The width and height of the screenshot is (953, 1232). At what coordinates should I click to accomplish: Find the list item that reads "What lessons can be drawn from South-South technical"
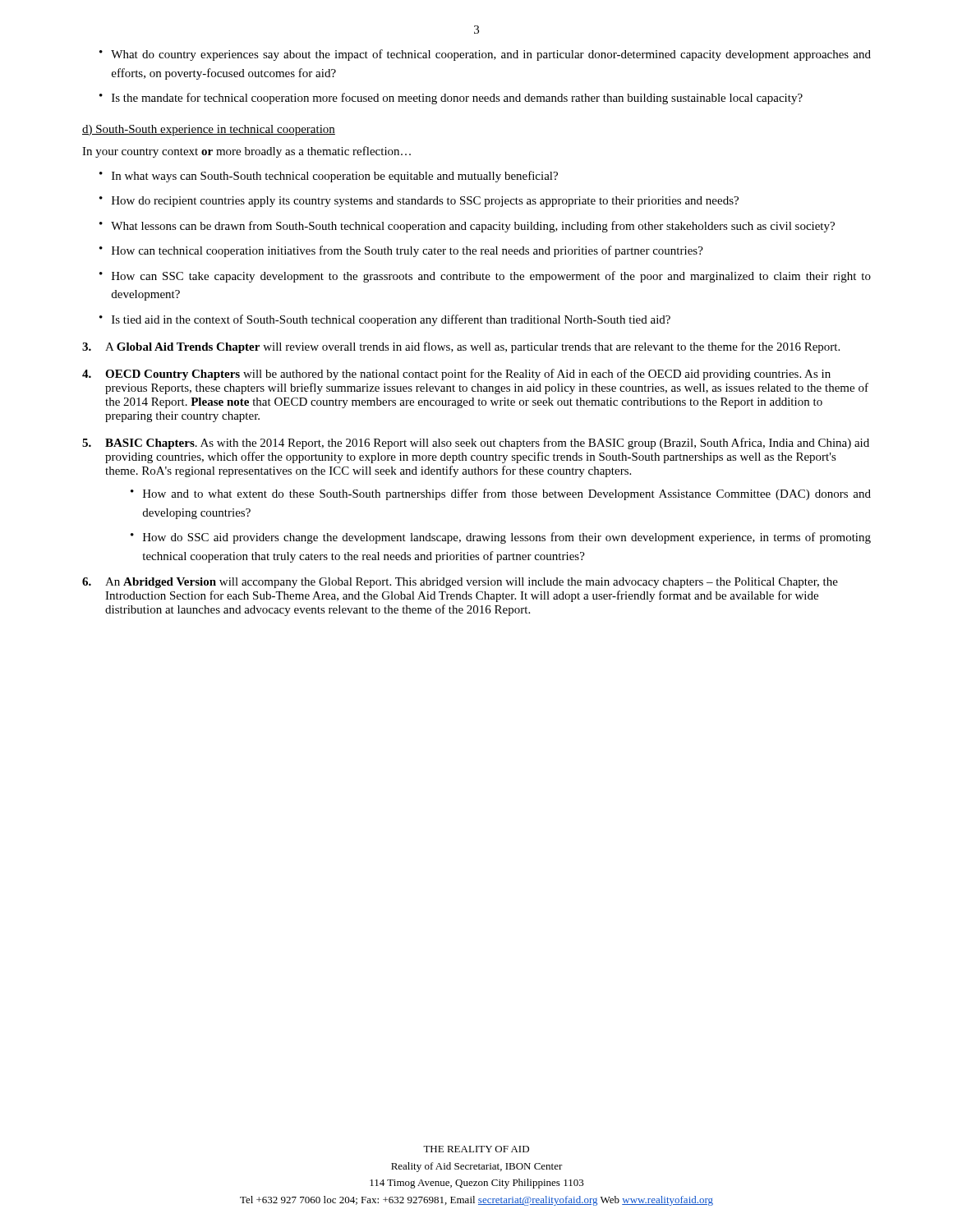pyautogui.click(x=473, y=226)
